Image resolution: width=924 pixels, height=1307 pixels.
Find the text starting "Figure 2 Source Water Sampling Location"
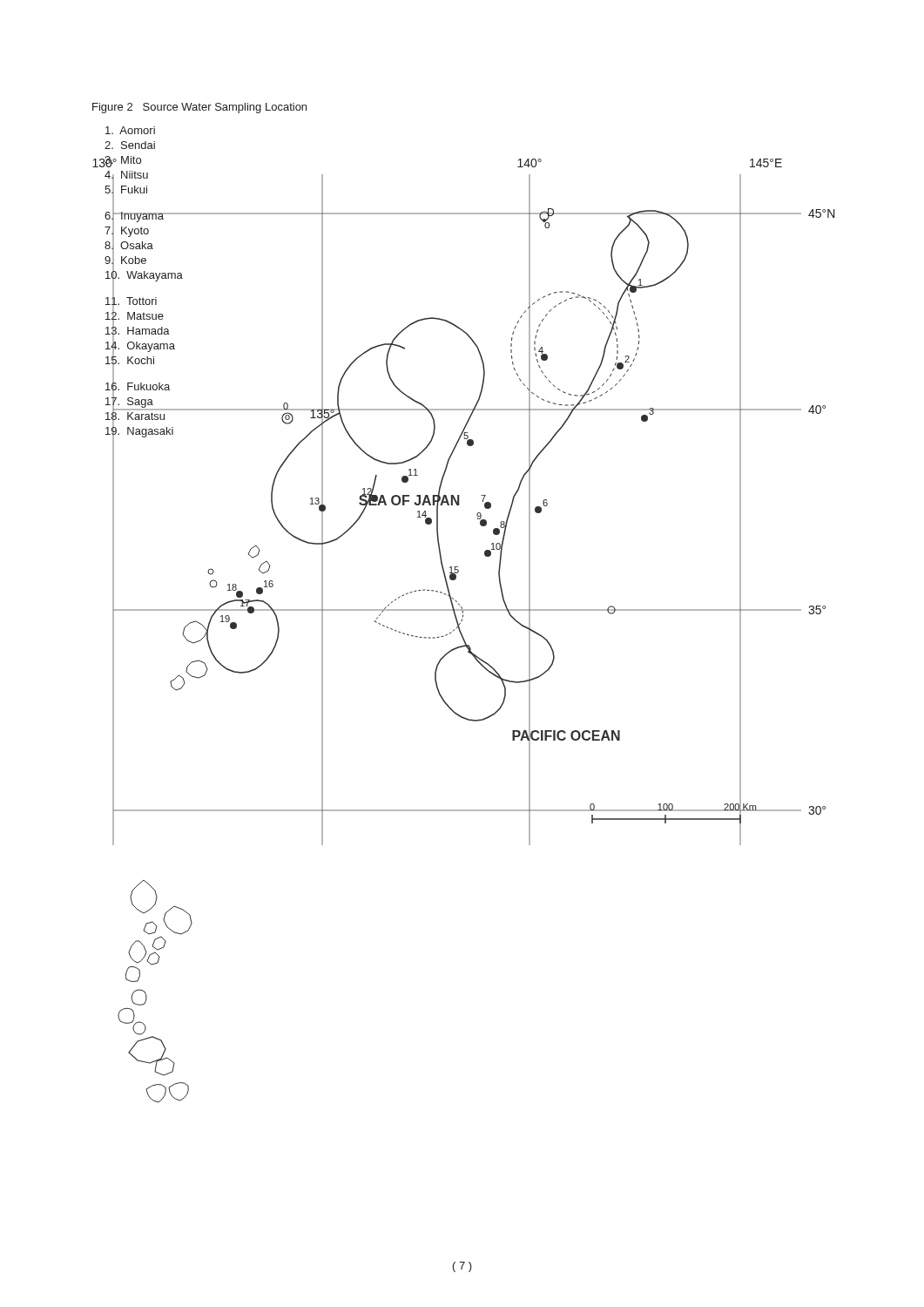tap(199, 107)
